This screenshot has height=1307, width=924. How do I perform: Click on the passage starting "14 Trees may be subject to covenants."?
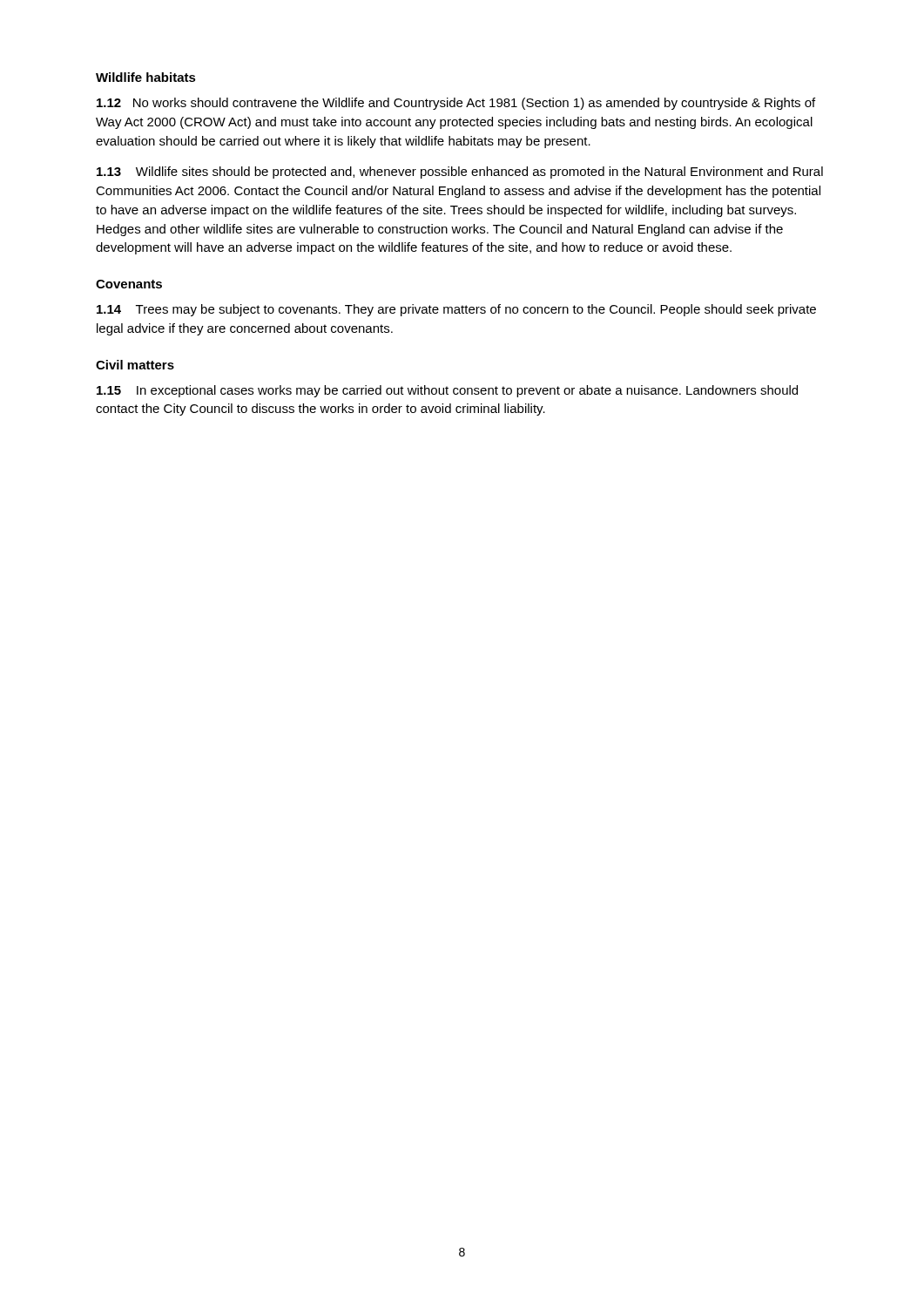tap(456, 318)
